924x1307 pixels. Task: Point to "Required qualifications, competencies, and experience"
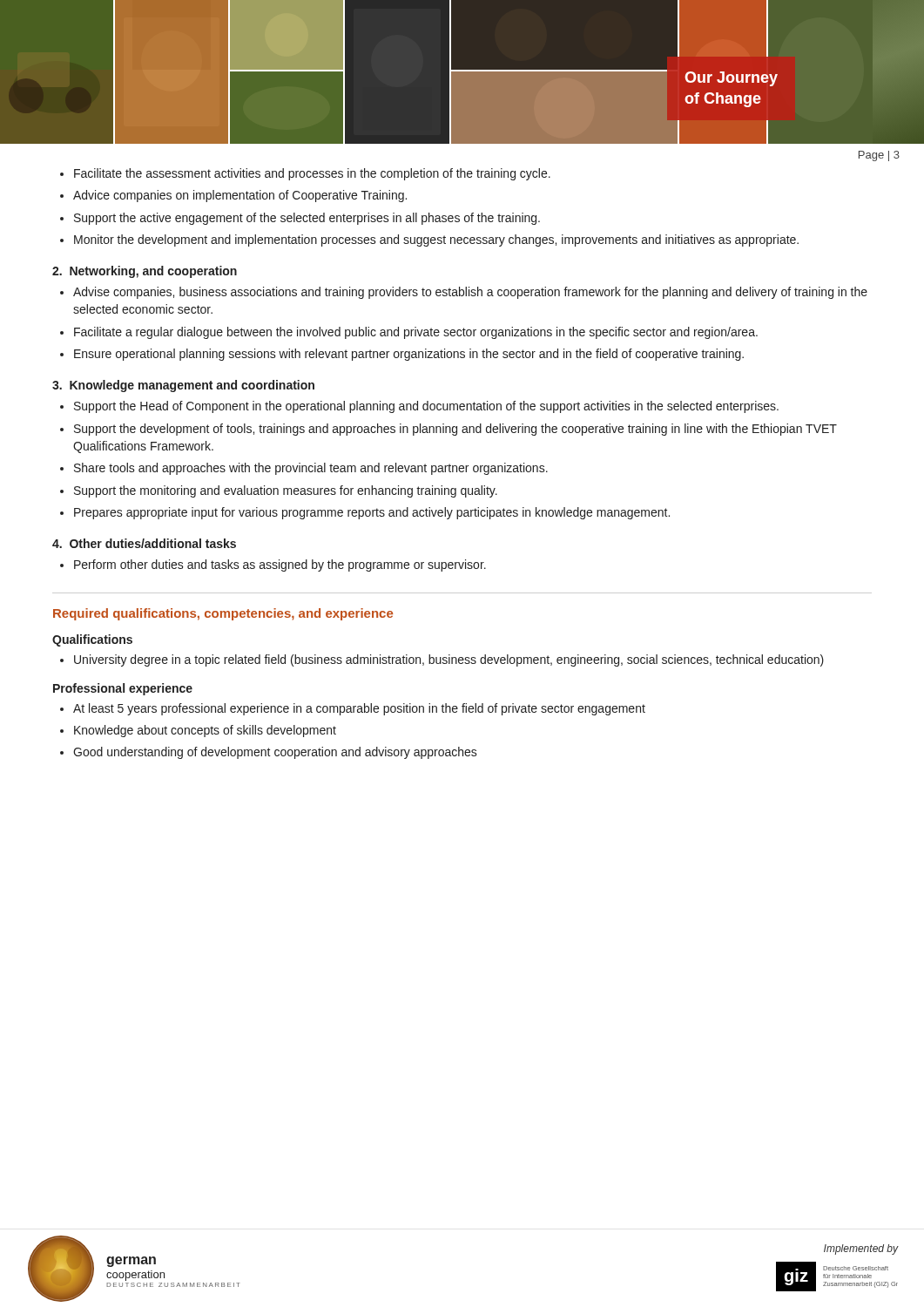pyautogui.click(x=223, y=613)
